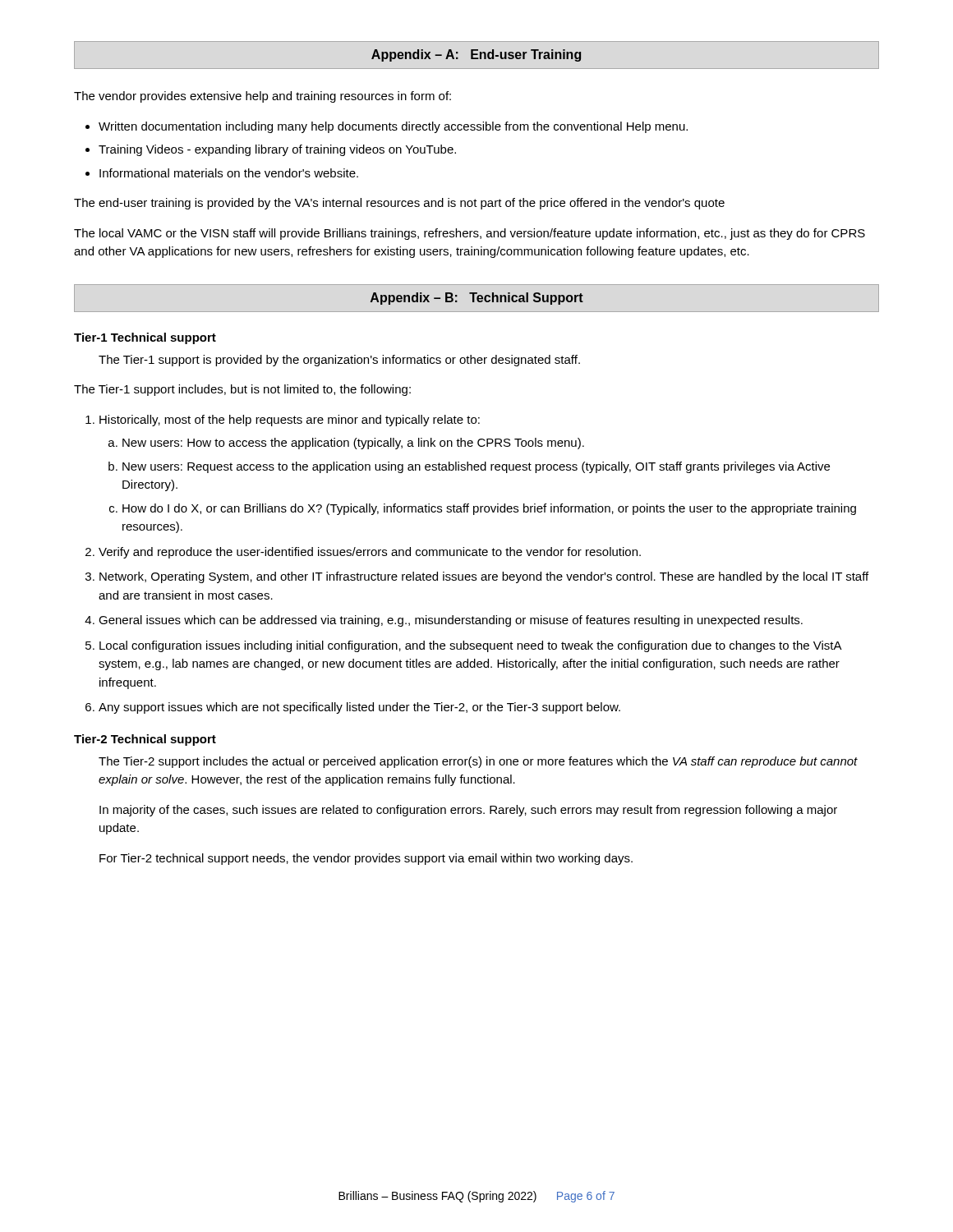Where does it say "Appendix – B: Technical Support"?

tap(476, 297)
